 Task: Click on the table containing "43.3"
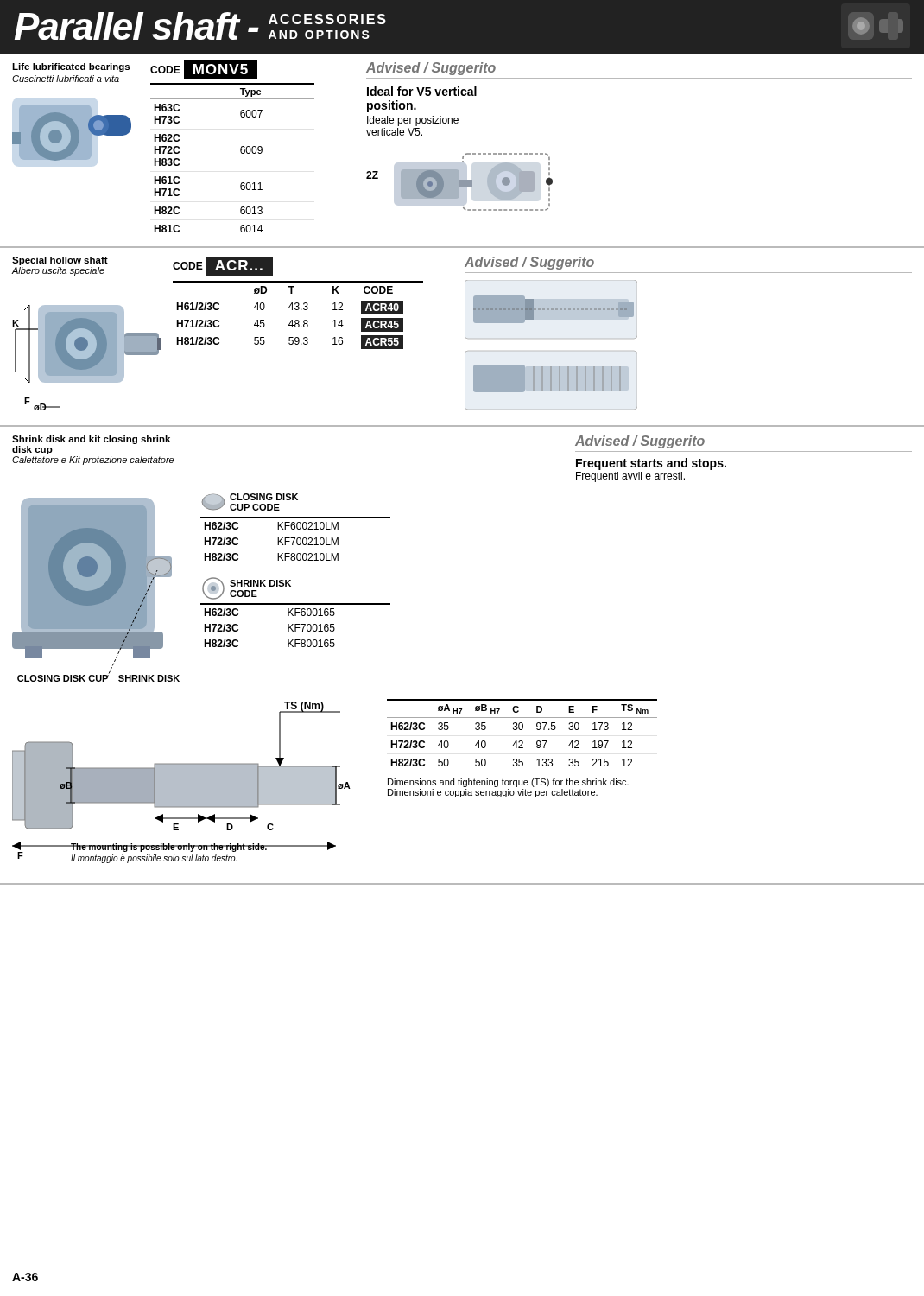(307, 315)
